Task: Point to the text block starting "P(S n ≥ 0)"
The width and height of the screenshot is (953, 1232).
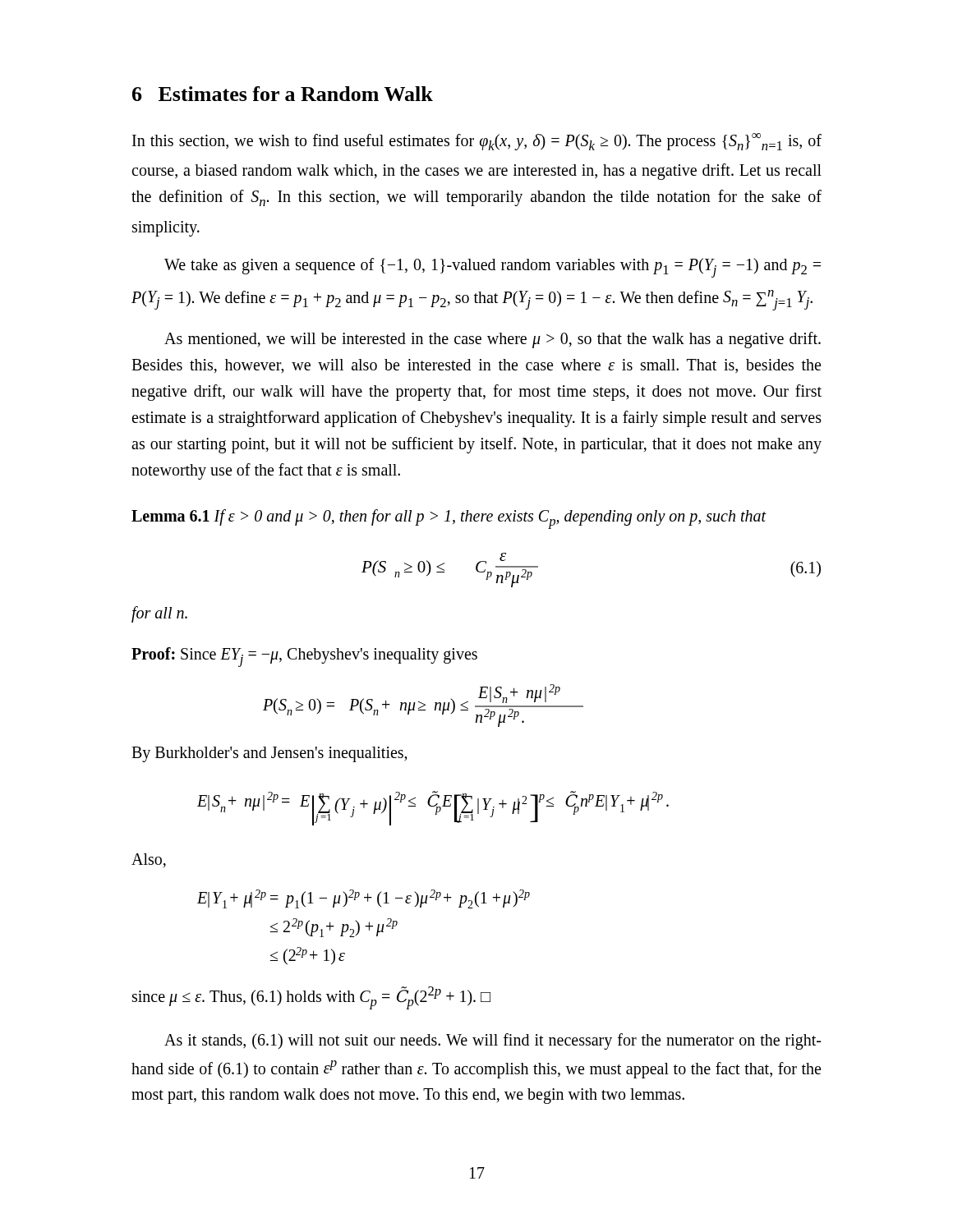Action: pos(429,570)
